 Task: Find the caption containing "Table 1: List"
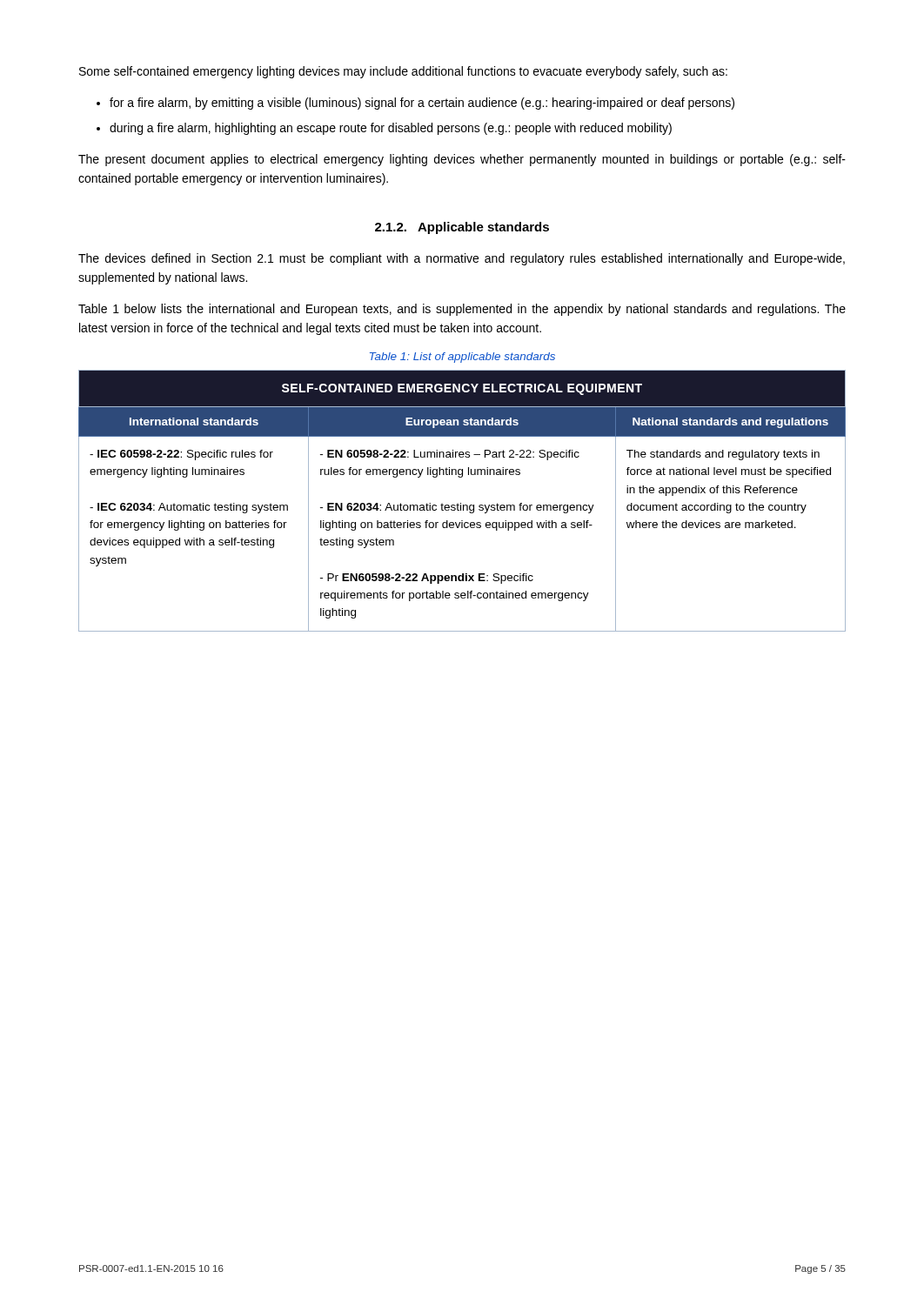tap(462, 356)
